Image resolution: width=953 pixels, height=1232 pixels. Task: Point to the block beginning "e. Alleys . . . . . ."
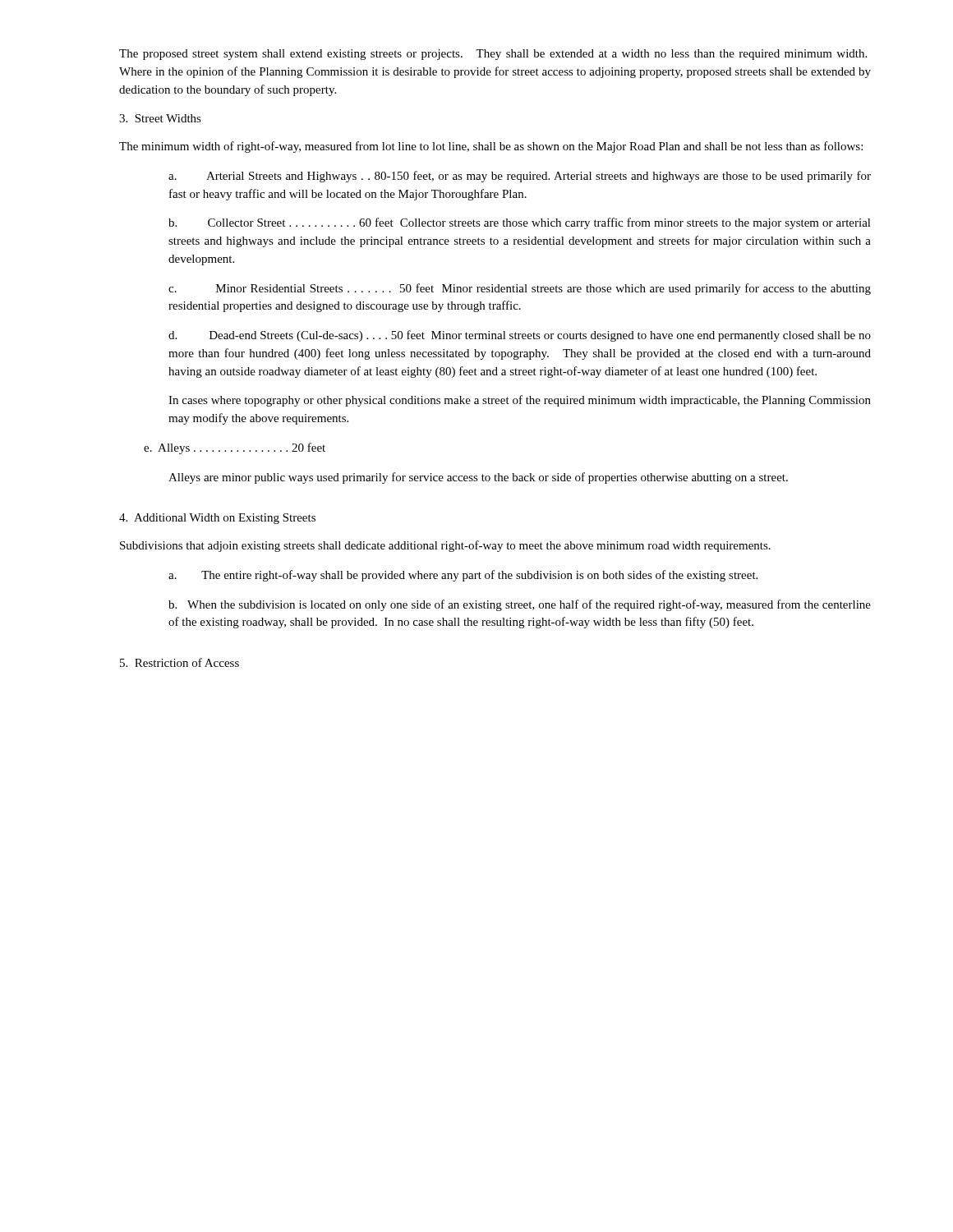235,447
